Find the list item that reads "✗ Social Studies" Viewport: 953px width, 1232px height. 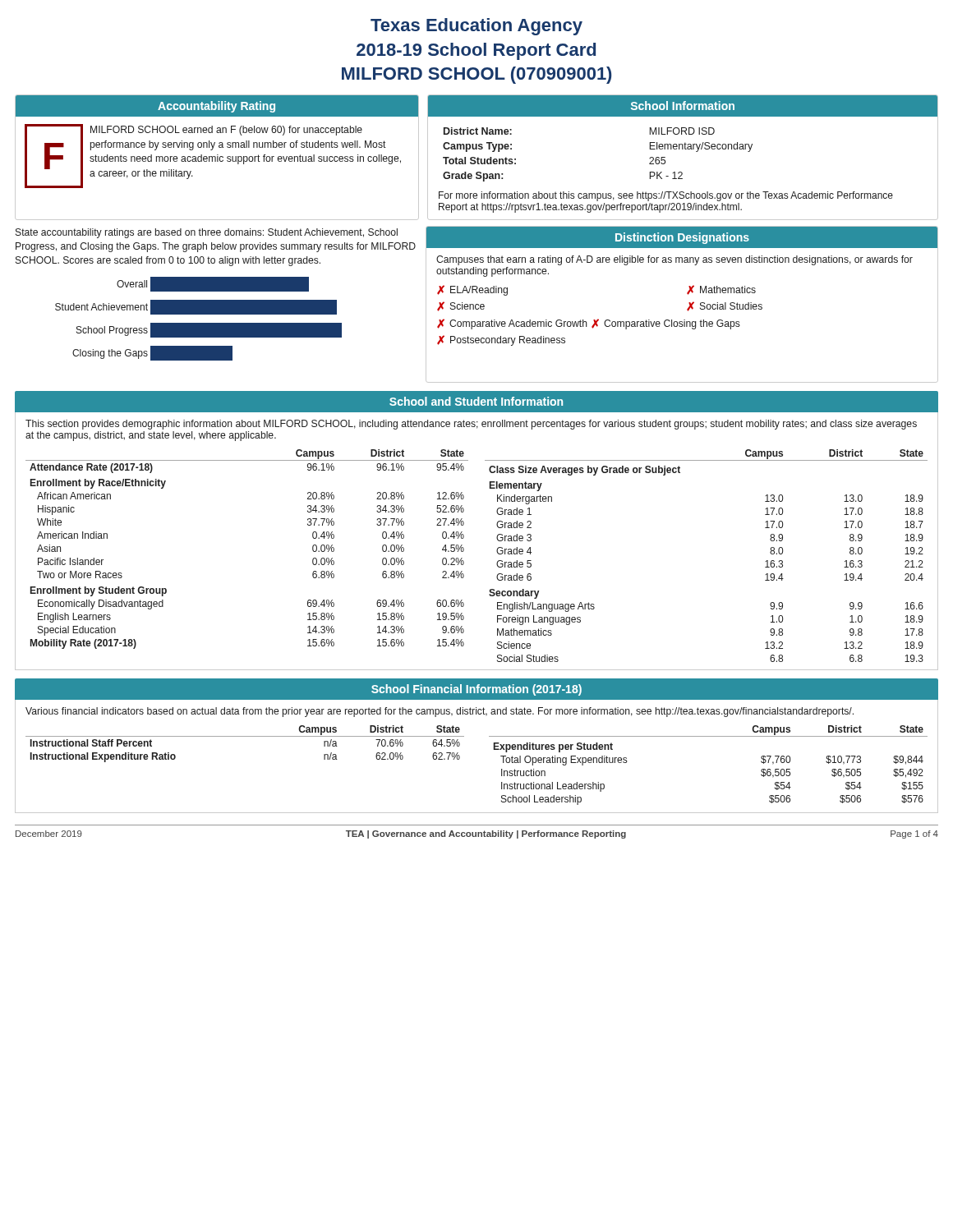724,306
